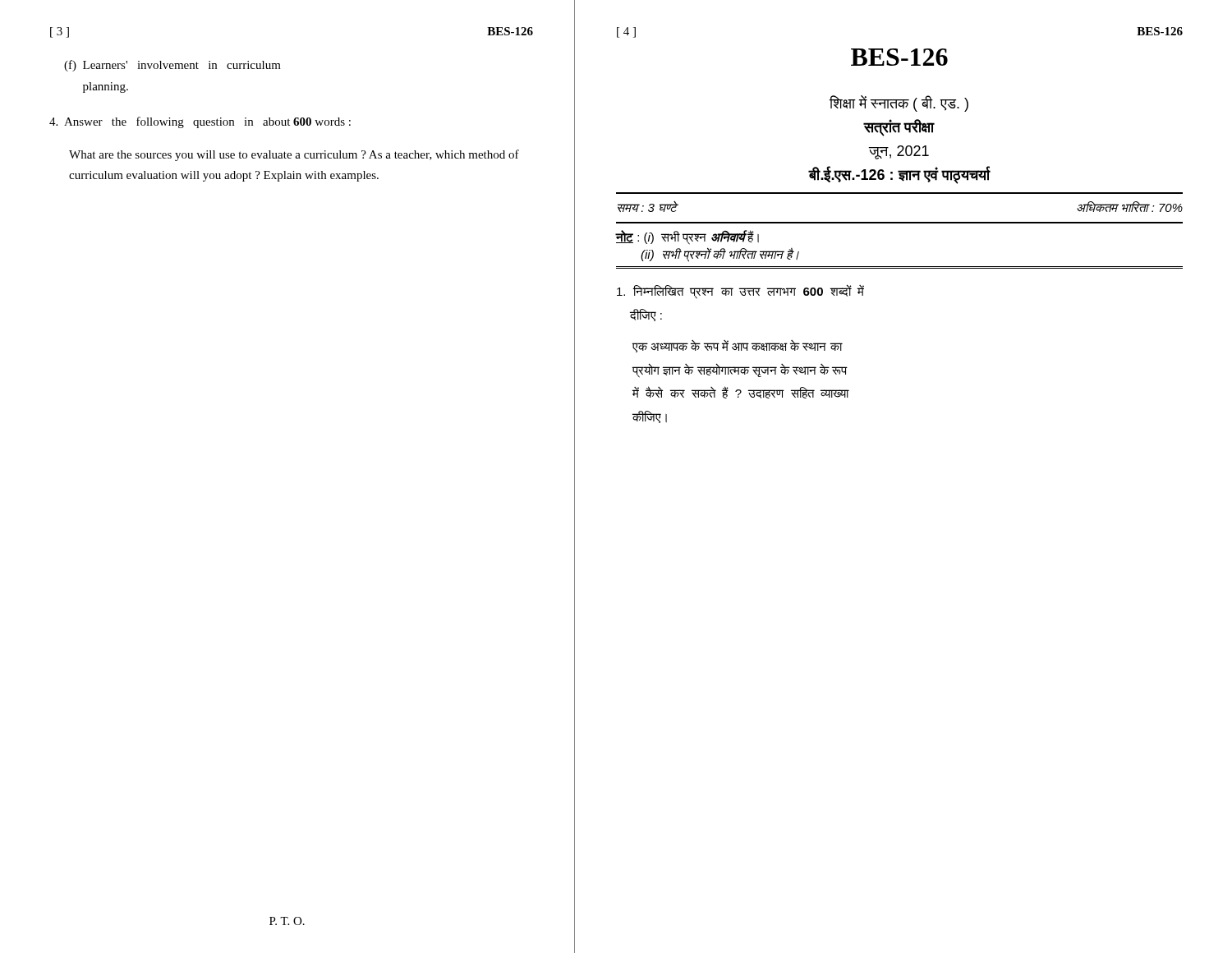The width and height of the screenshot is (1232, 953).
Task: Where is the passage that starts "(f) Learners' involvement in"?
Action: (172, 75)
